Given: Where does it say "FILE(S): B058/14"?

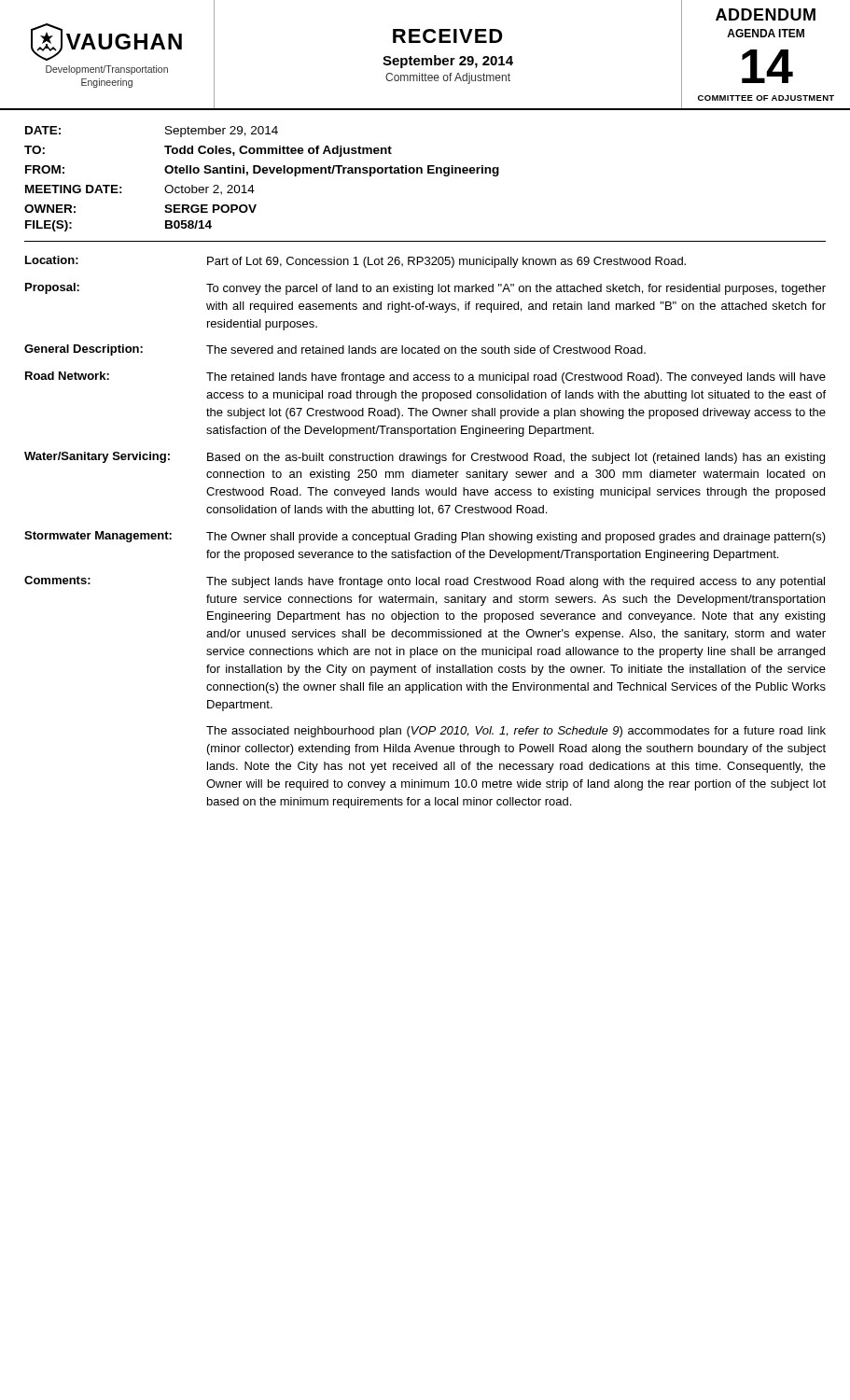Looking at the screenshot, I should [x=47, y=225].
